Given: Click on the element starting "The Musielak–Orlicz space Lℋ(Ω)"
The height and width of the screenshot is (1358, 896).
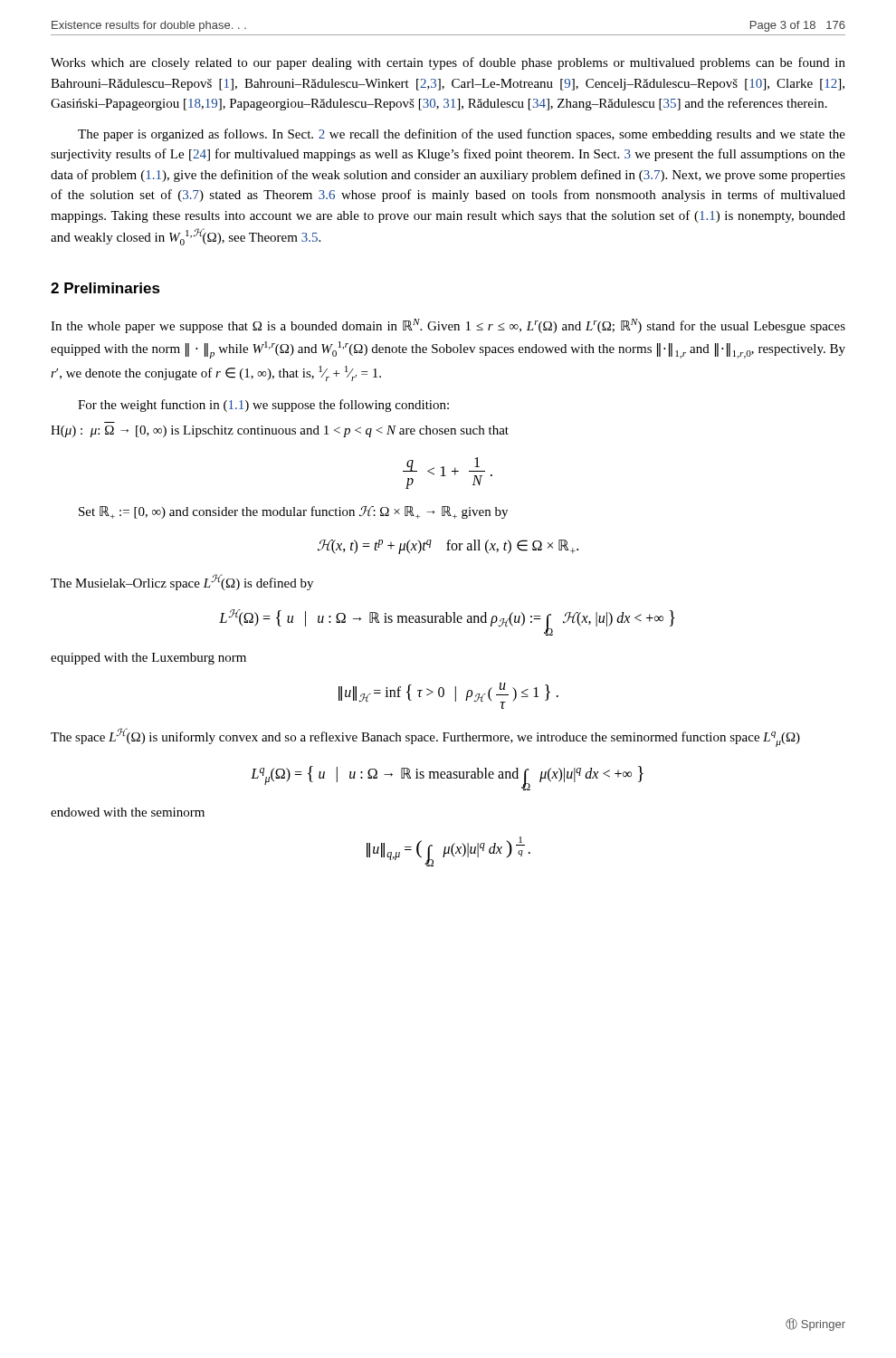Looking at the screenshot, I should [182, 582].
